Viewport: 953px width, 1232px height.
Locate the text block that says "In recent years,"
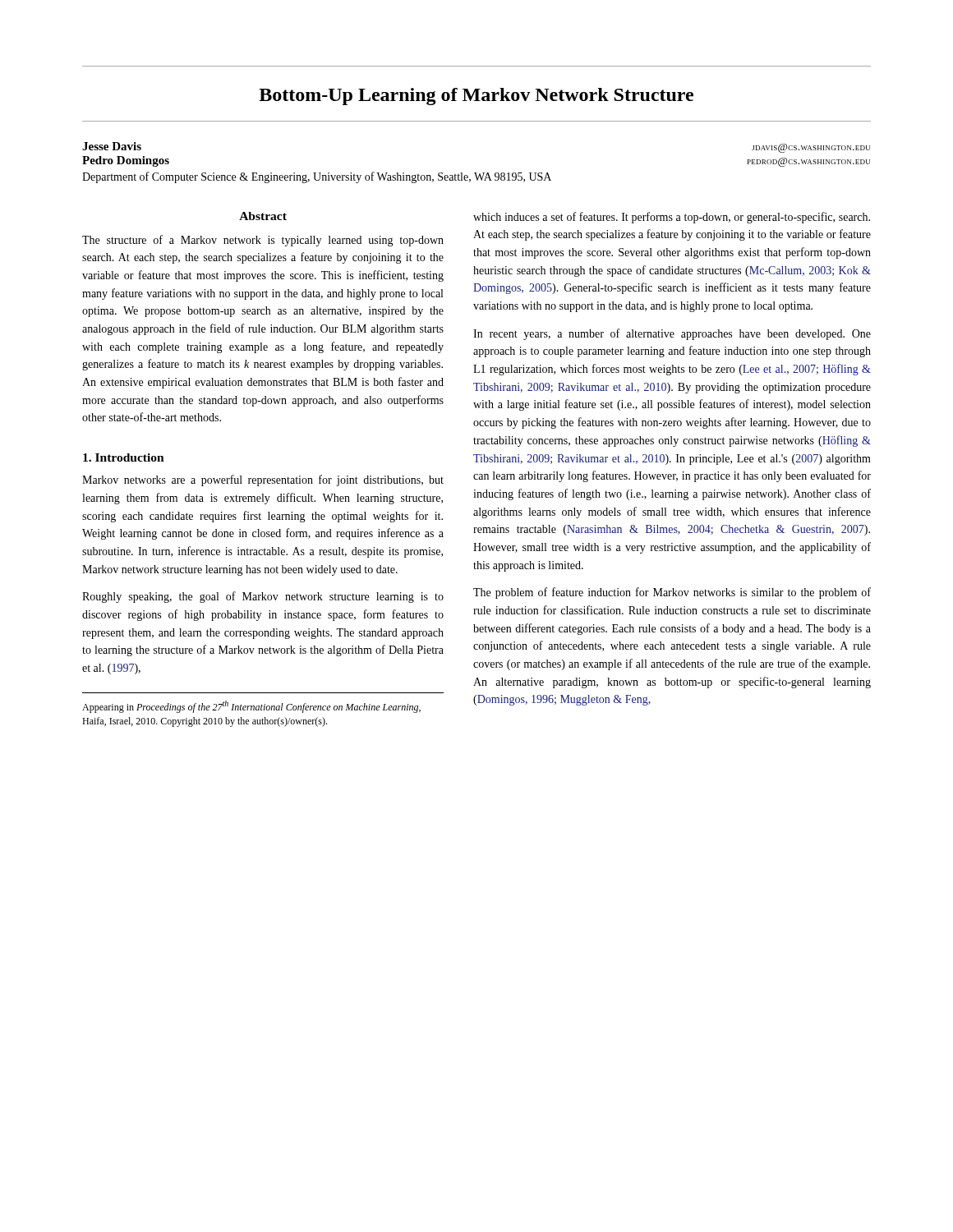point(672,449)
